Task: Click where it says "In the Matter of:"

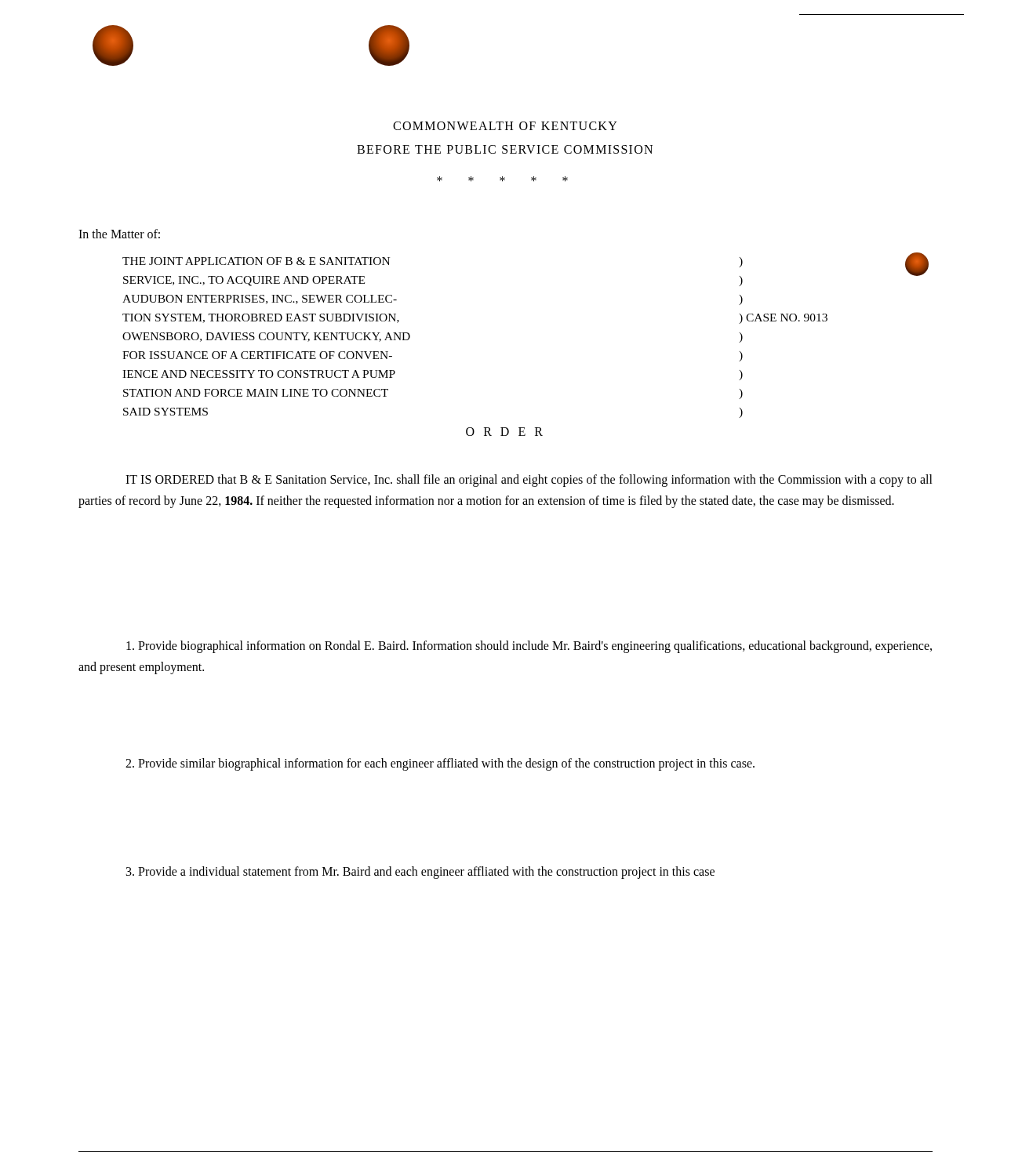Action: (x=120, y=234)
